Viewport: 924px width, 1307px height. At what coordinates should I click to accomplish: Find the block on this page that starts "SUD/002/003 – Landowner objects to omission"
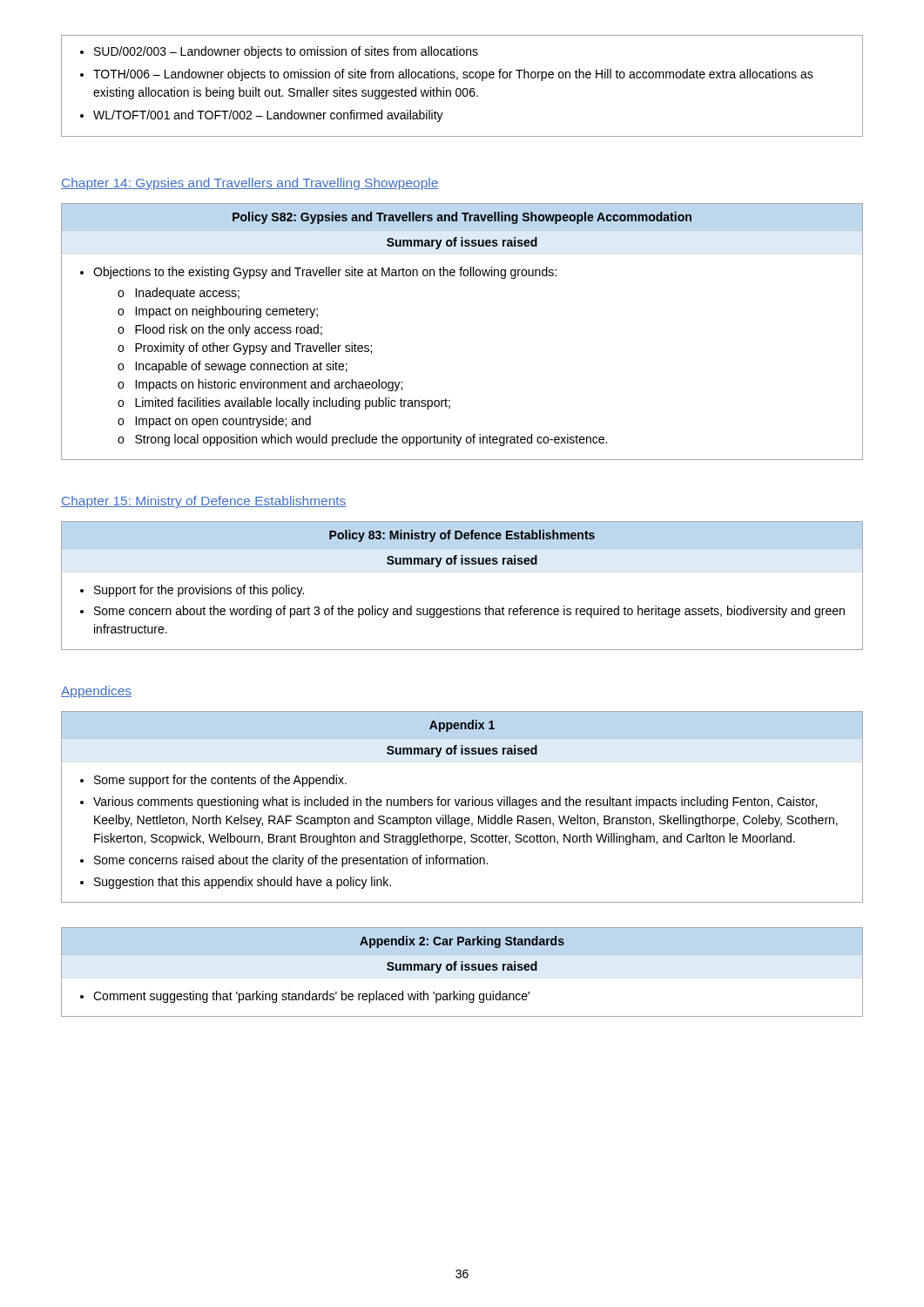pos(462,84)
